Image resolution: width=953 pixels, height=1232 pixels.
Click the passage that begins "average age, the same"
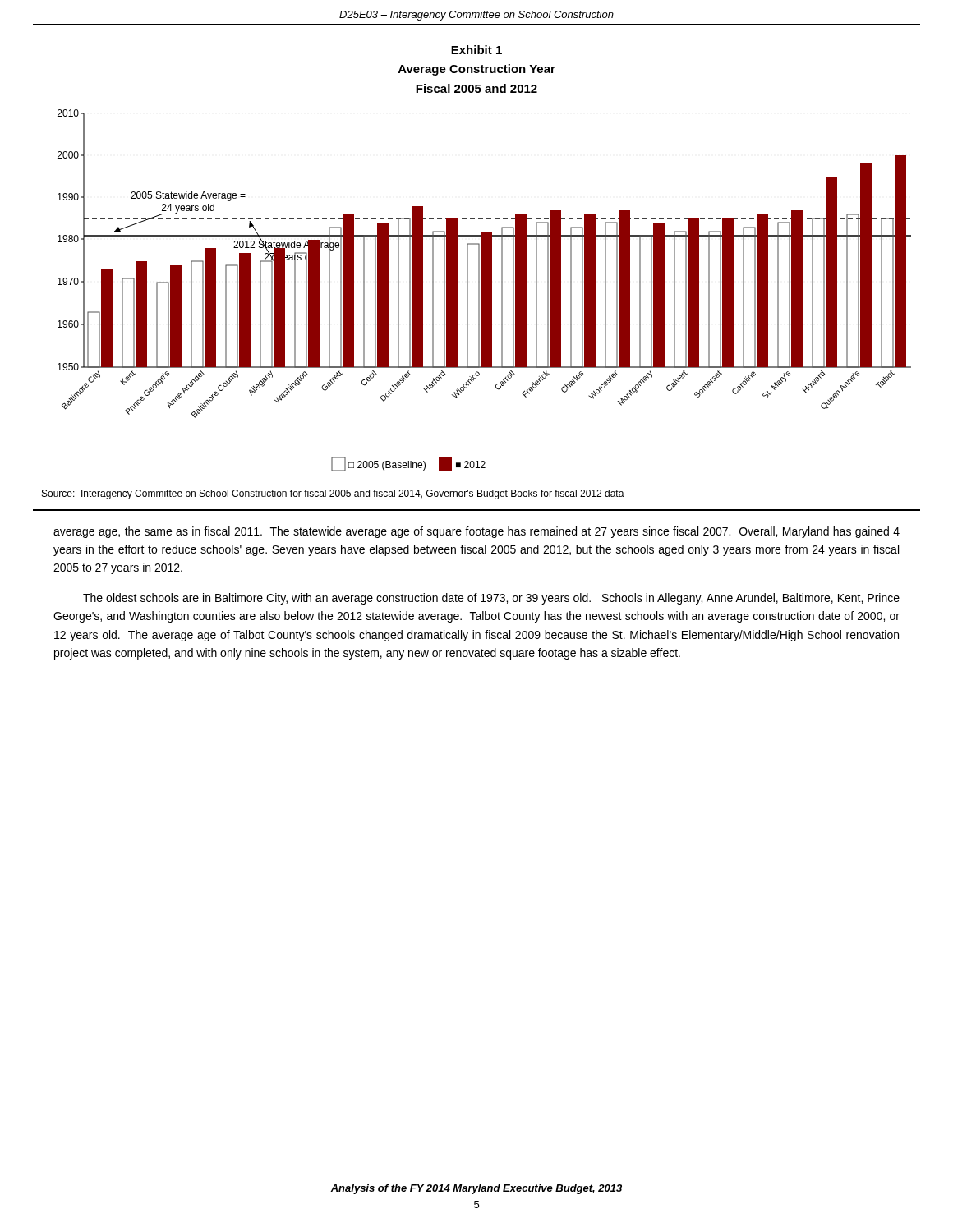(476, 549)
